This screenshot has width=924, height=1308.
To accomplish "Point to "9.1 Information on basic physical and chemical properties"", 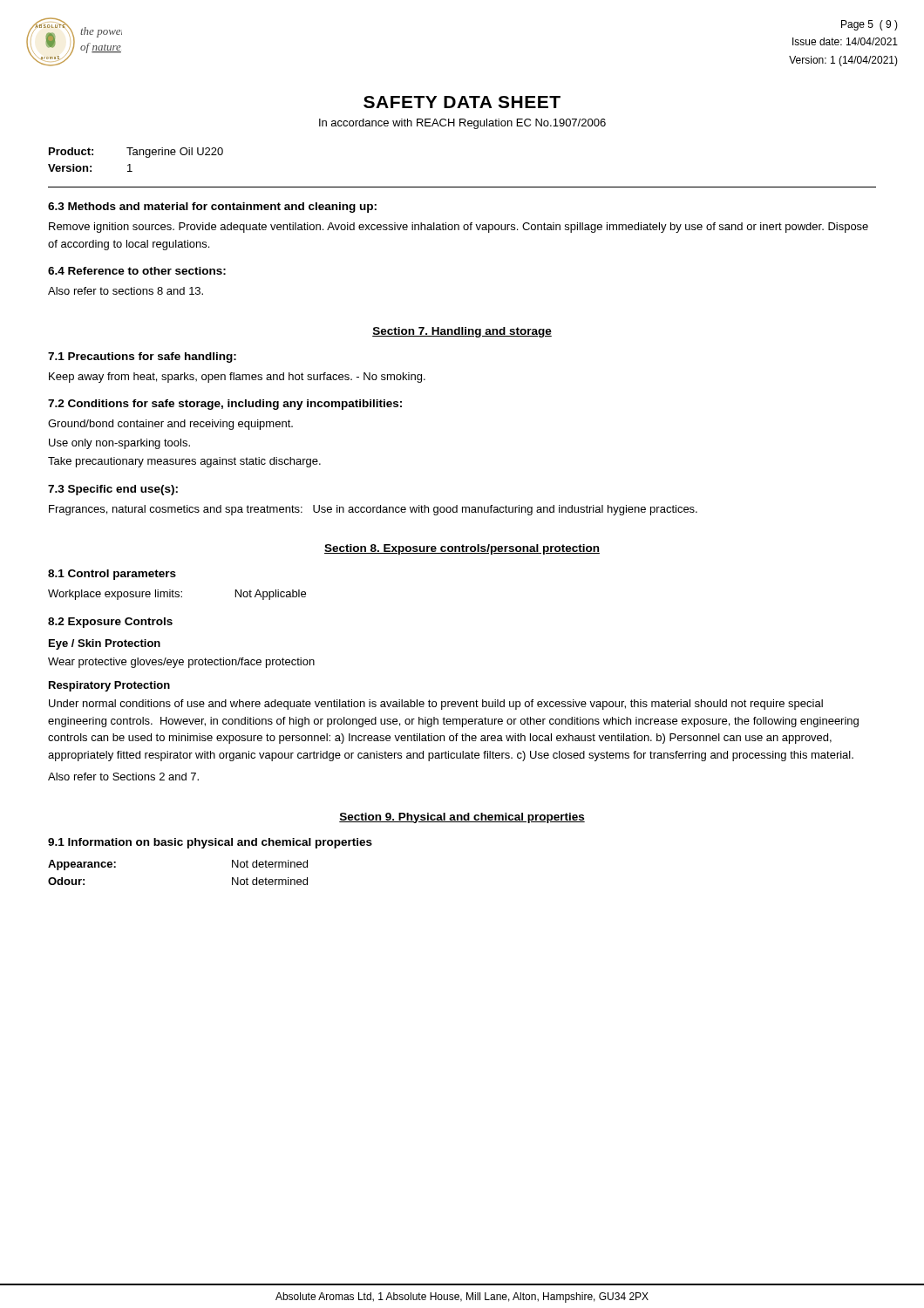I will click(210, 841).
